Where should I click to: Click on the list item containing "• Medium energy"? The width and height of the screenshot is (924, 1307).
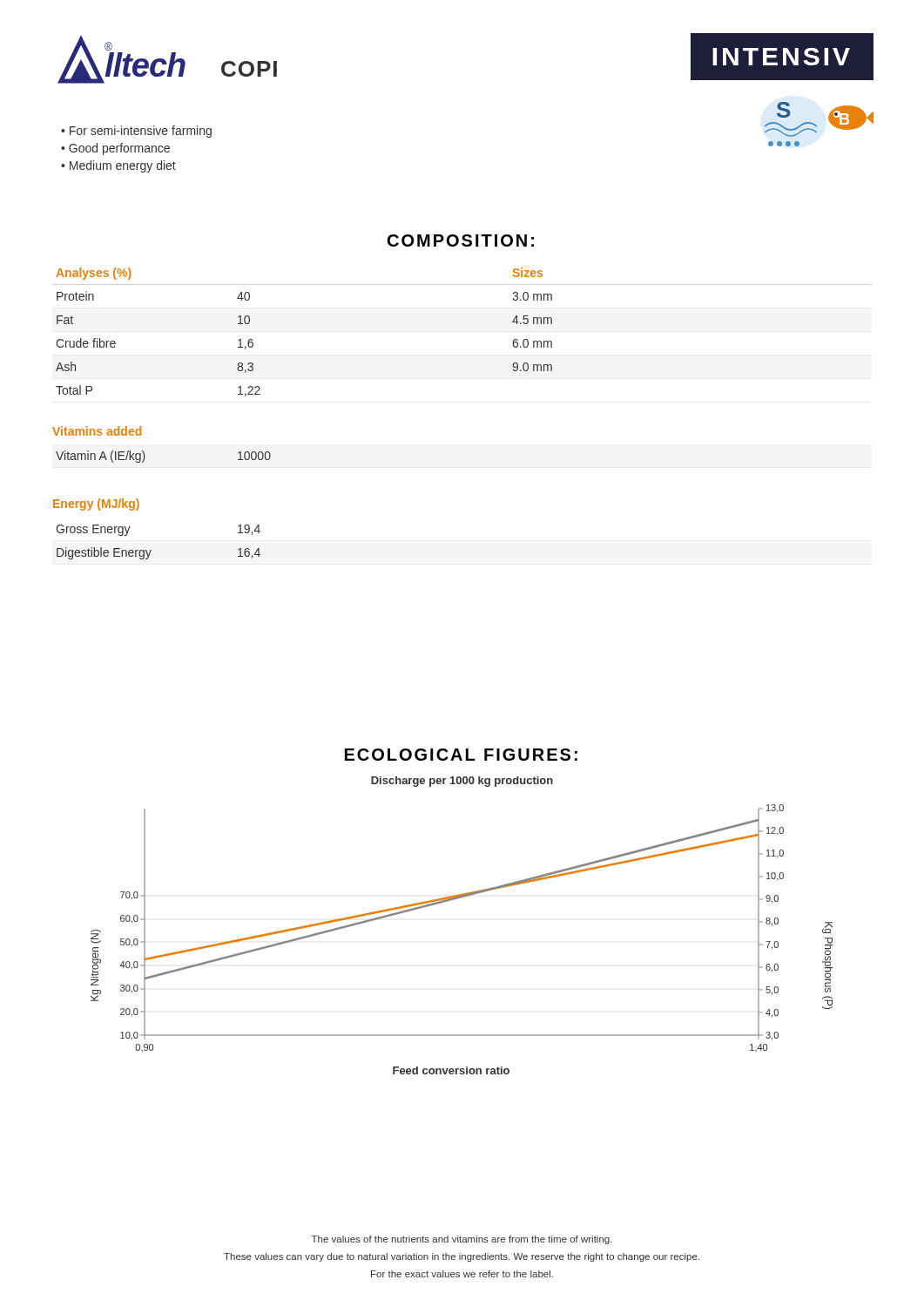[118, 166]
